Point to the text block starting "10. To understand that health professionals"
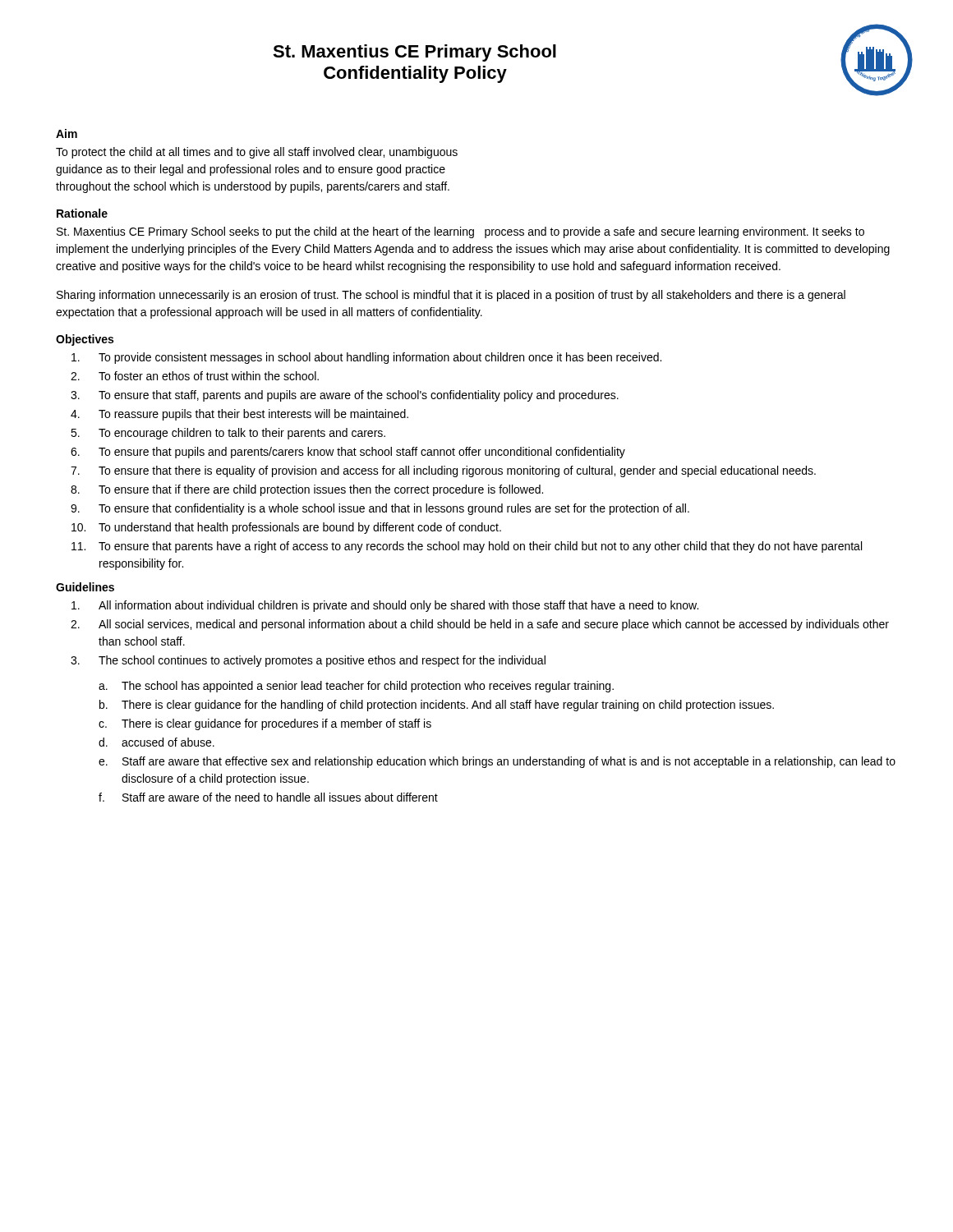The height and width of the screenshot is (1232, 953). coord(476,528)
